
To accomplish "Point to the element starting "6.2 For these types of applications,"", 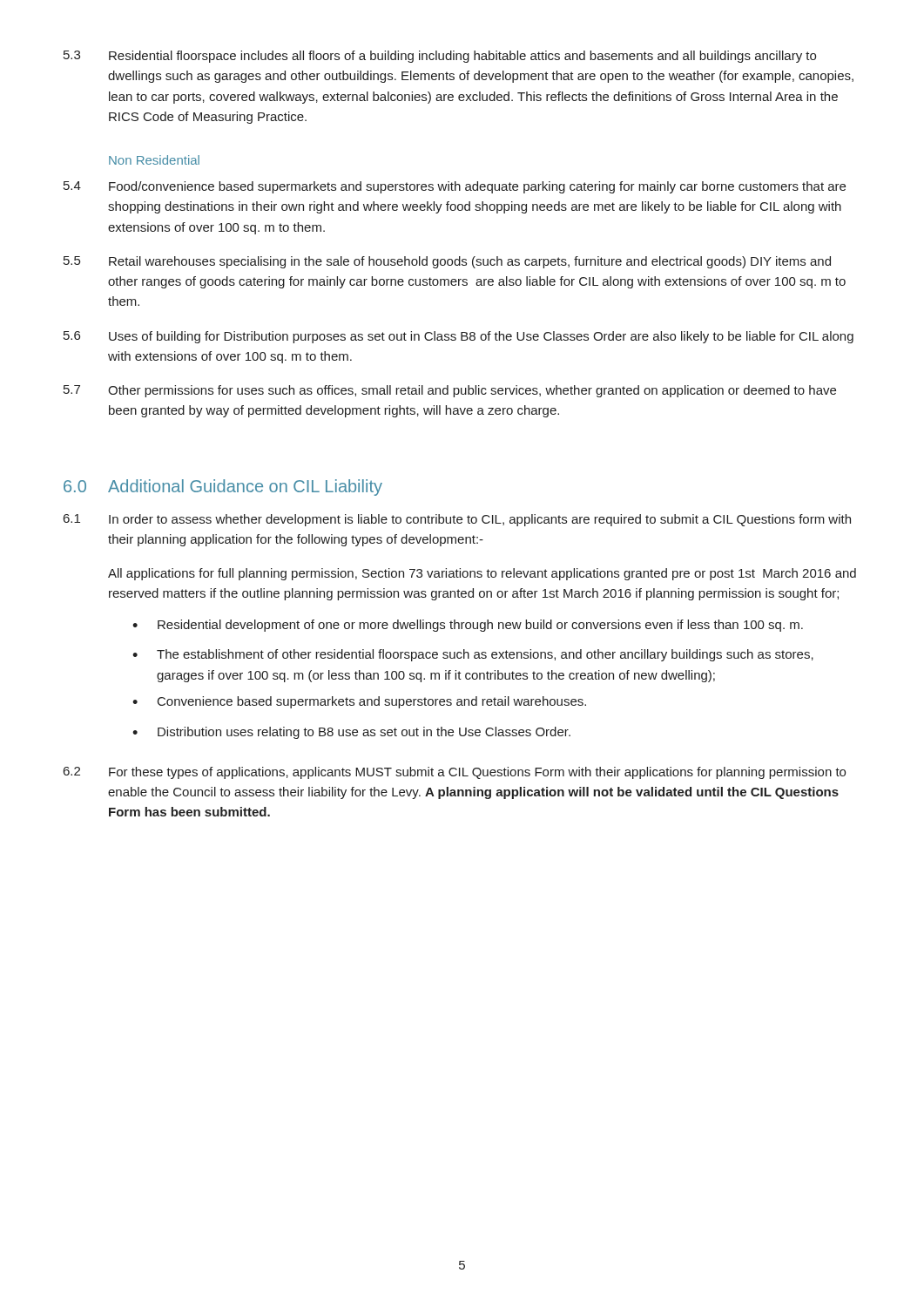I will 462,792.
